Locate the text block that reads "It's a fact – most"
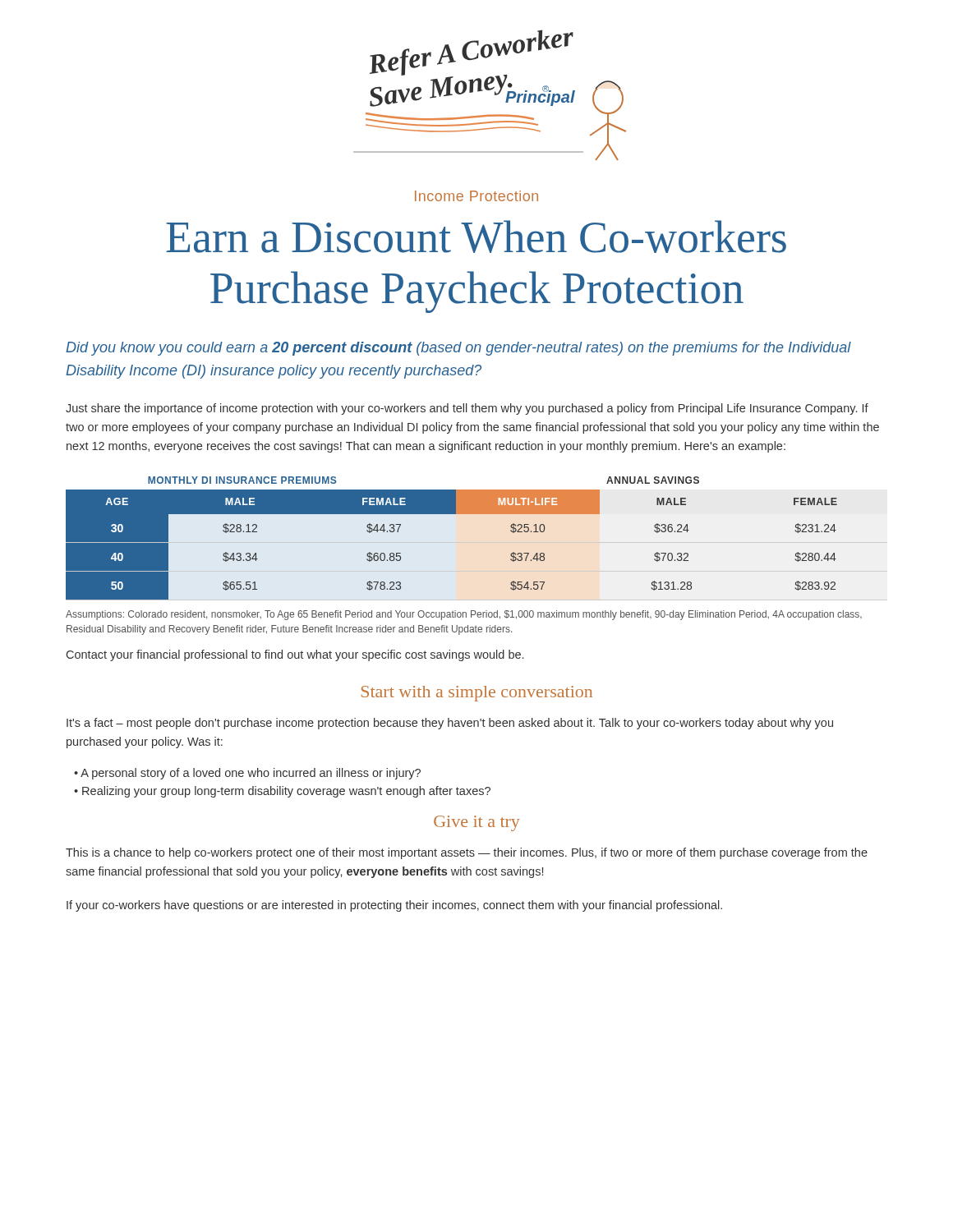953x1232 pixels. pos(450,732)
